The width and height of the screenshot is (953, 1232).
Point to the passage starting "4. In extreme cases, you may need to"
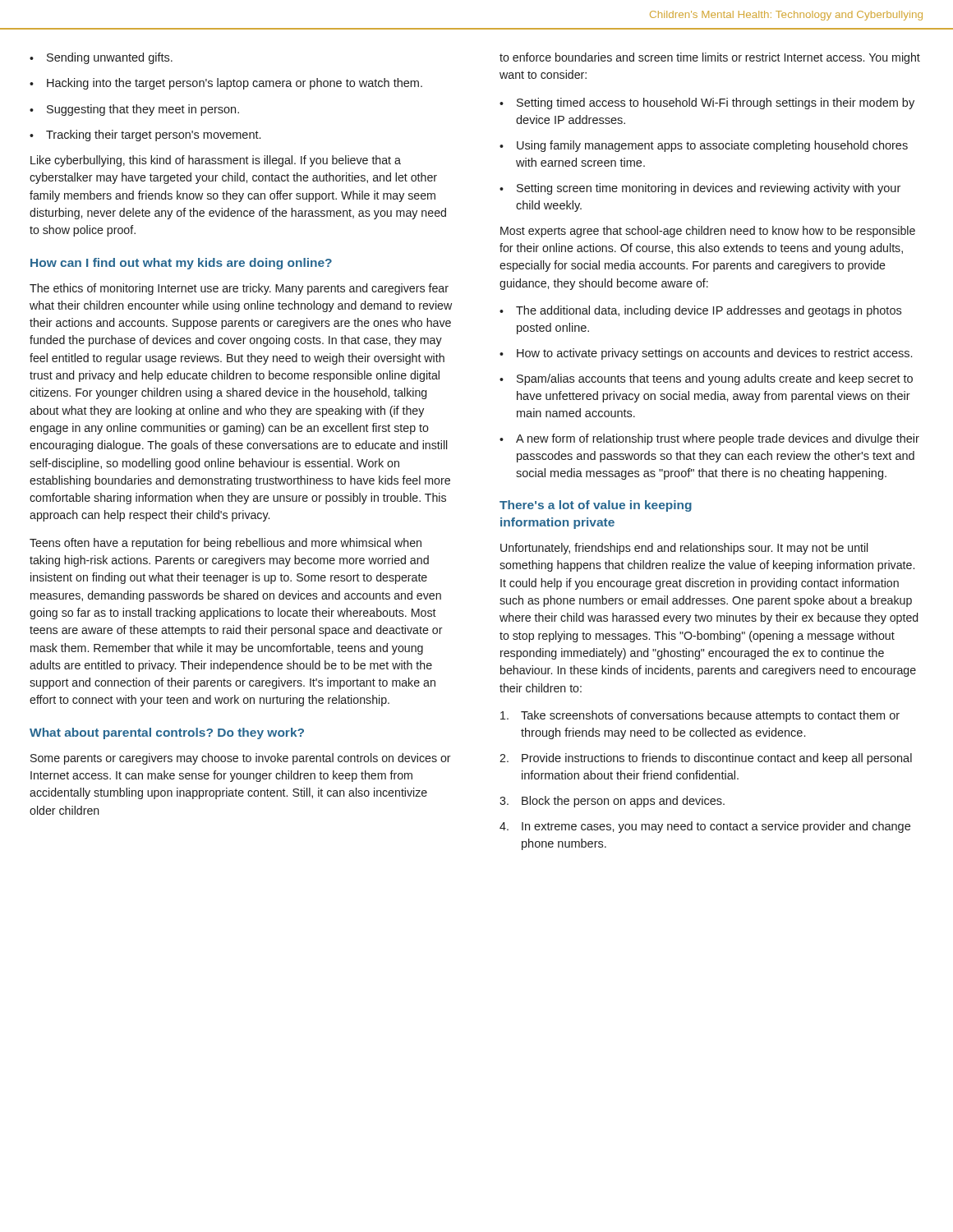click(x=711, y=835)
